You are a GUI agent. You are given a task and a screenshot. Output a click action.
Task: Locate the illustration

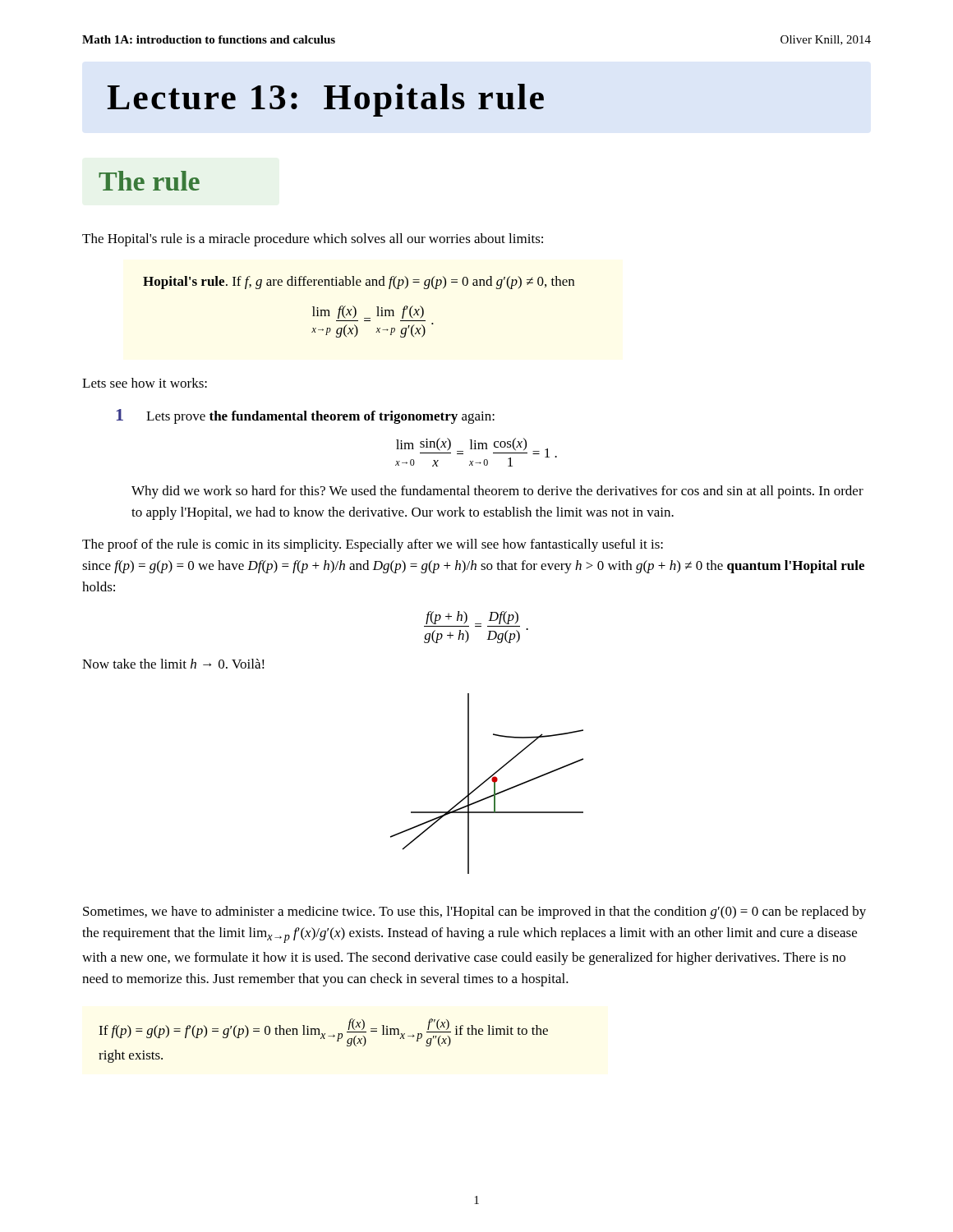click(476, 786)
